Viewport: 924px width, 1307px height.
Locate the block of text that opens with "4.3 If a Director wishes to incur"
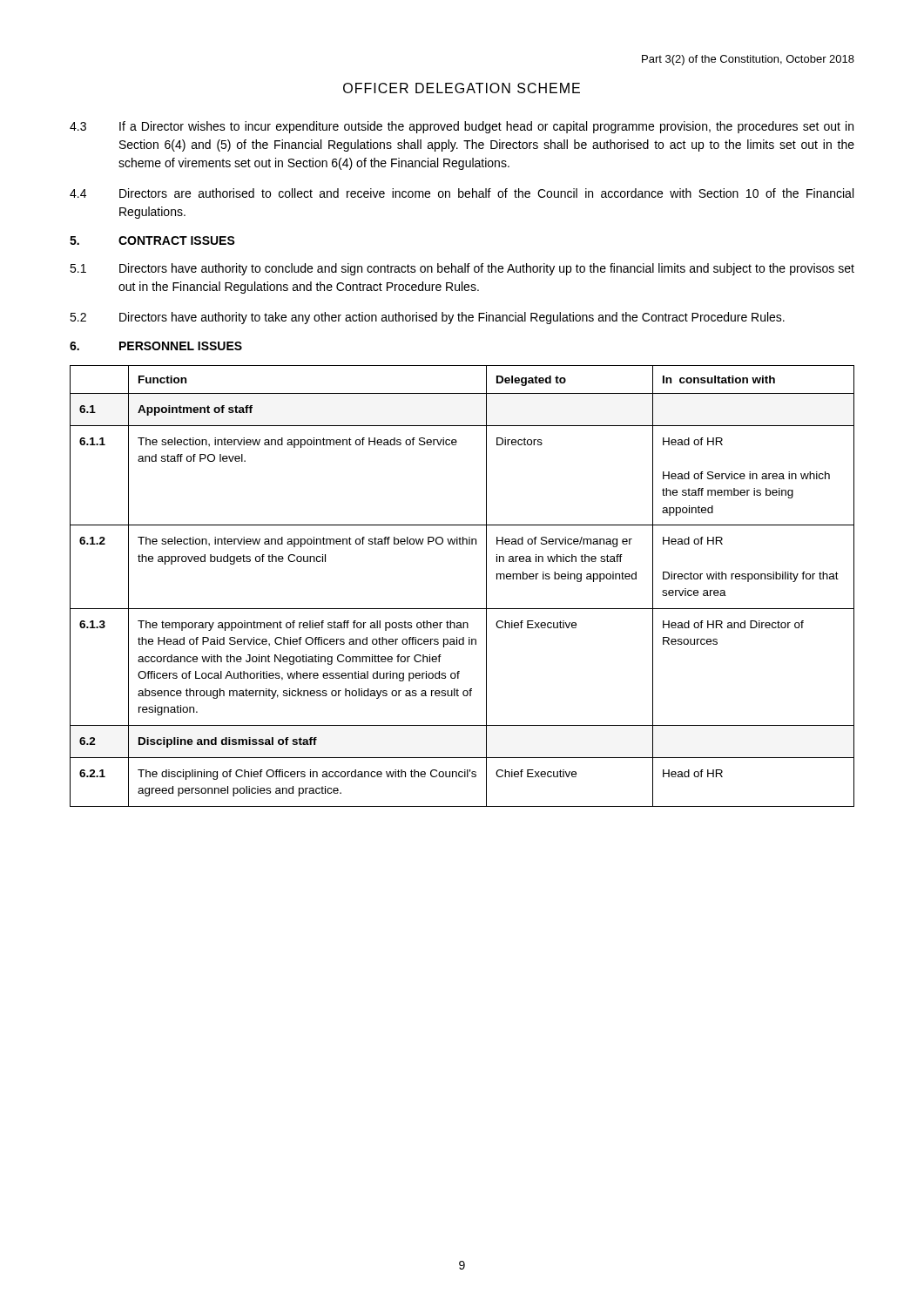[x=462, y=145]
